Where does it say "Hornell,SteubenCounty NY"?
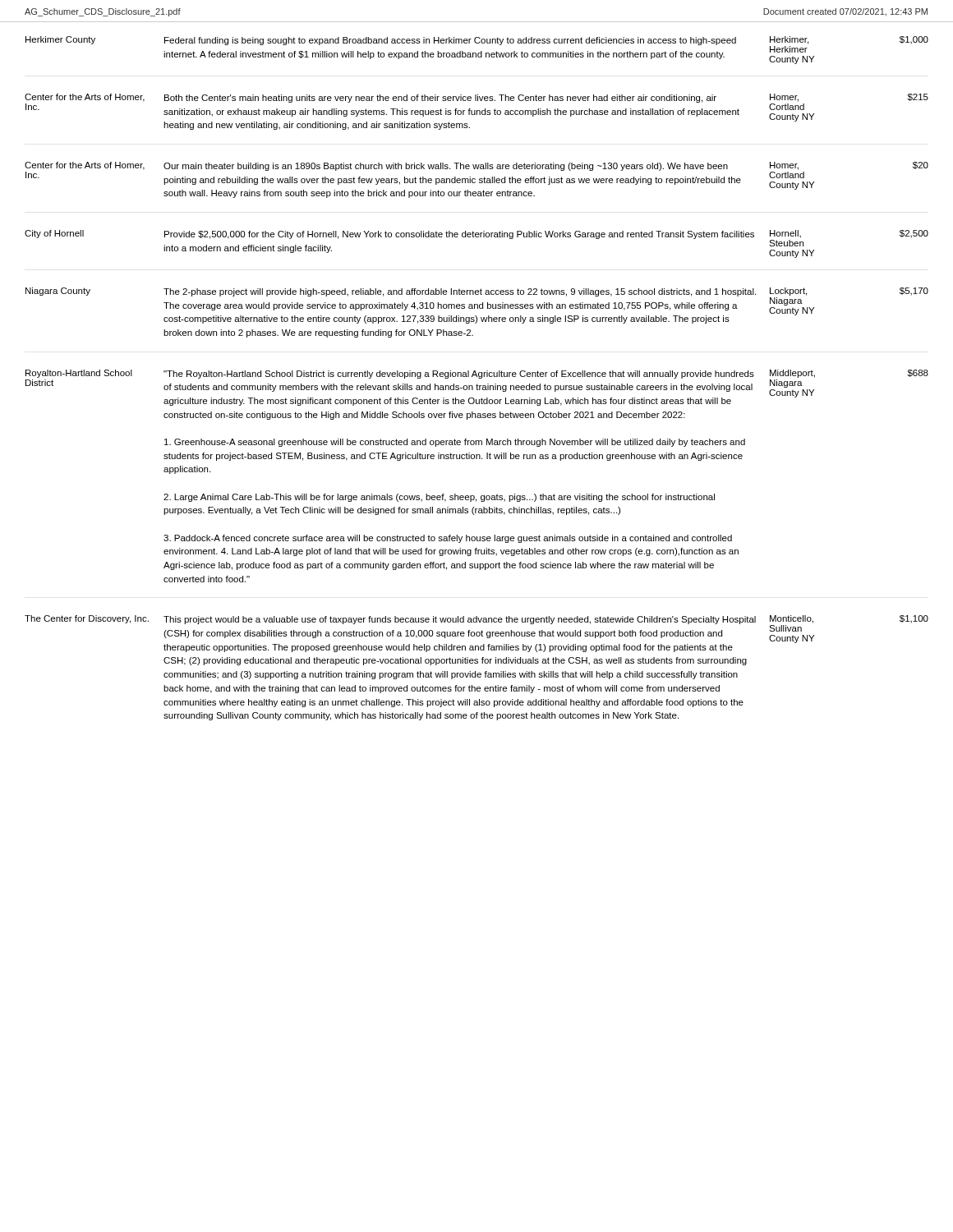Viewport: 953px width, 1232px height. tap(792, 243)
